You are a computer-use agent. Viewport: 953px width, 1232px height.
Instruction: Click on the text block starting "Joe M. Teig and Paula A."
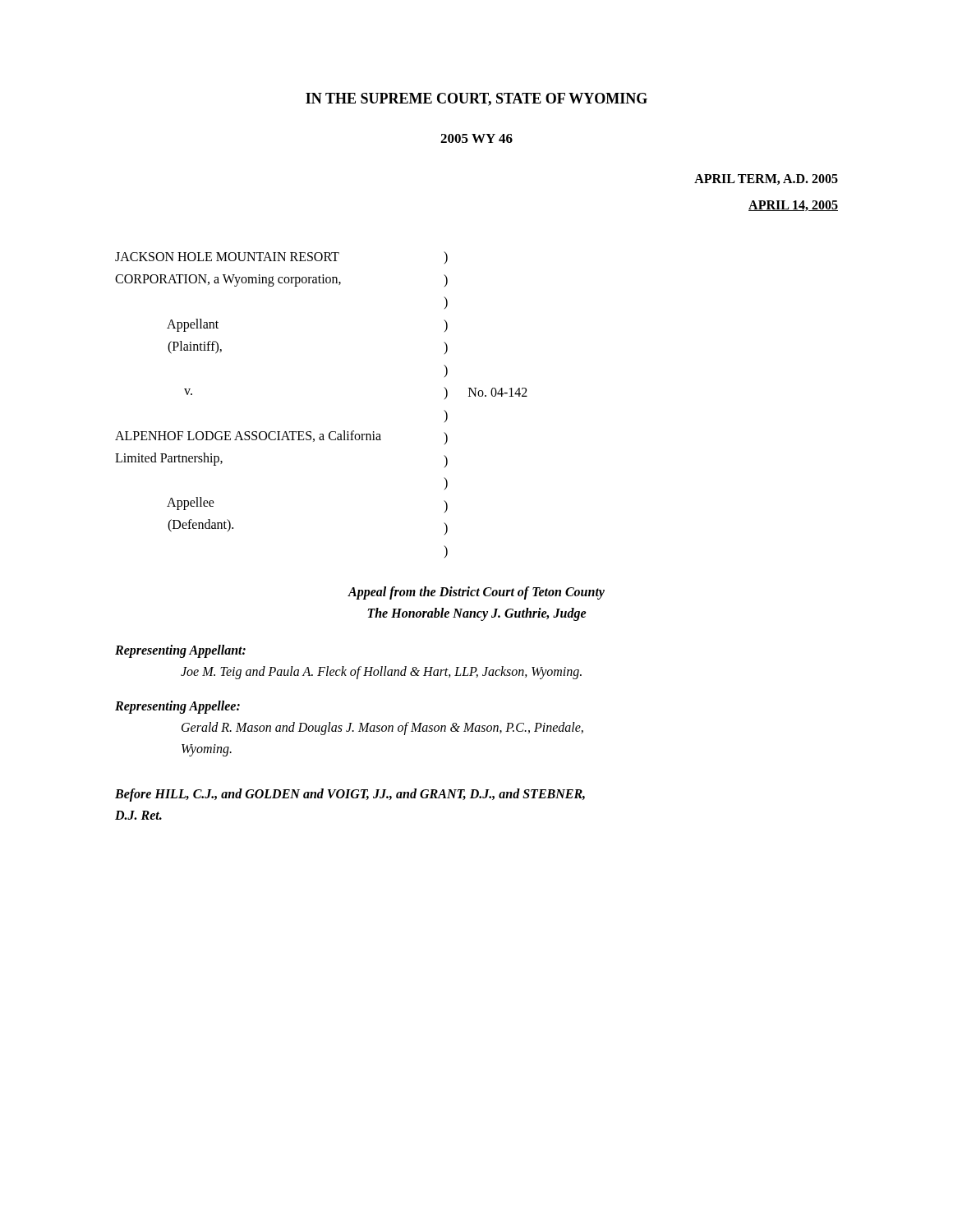[x=382, y=672]
